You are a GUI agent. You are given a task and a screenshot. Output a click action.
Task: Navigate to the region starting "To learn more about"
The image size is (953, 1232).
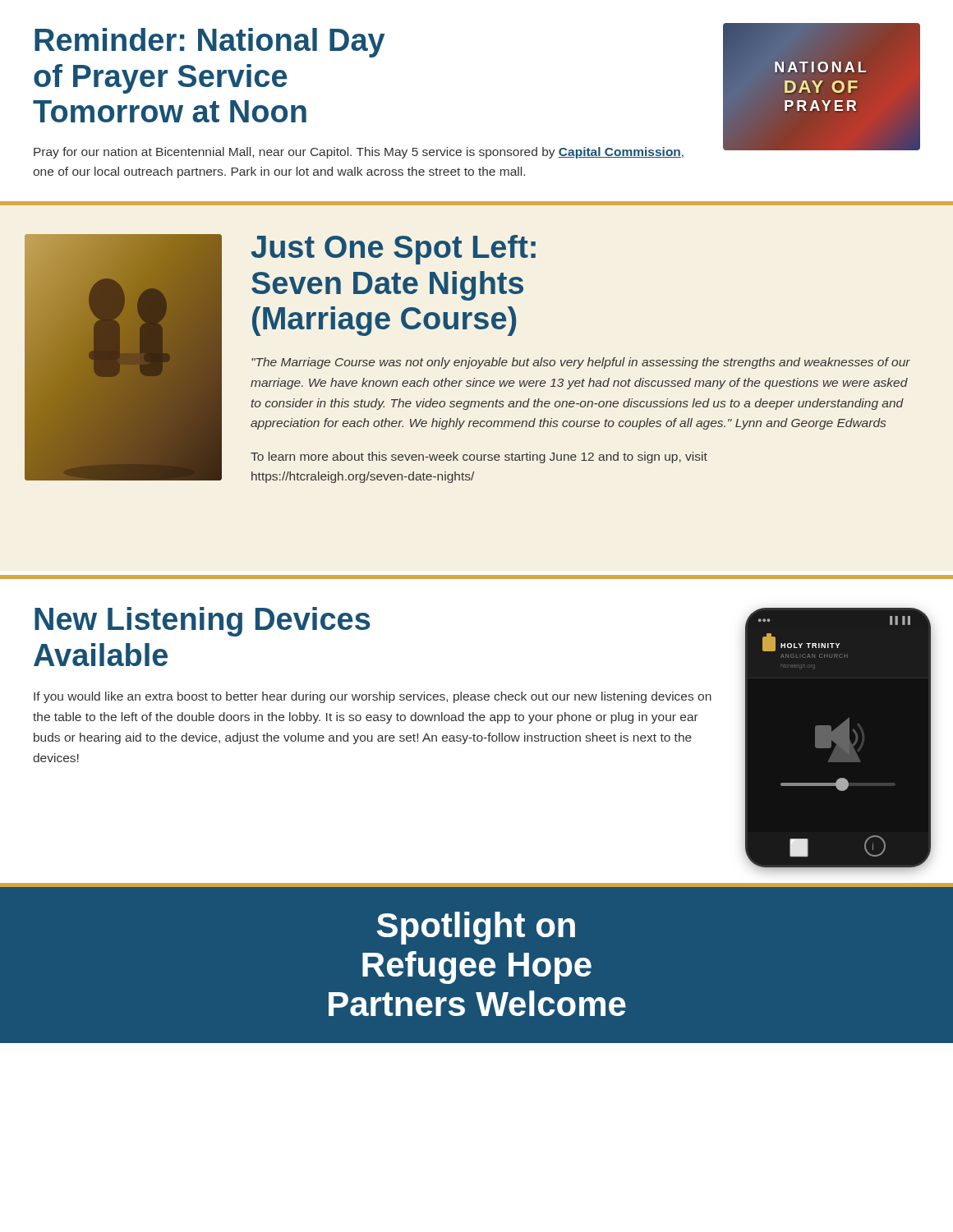(x=585, y=467)
